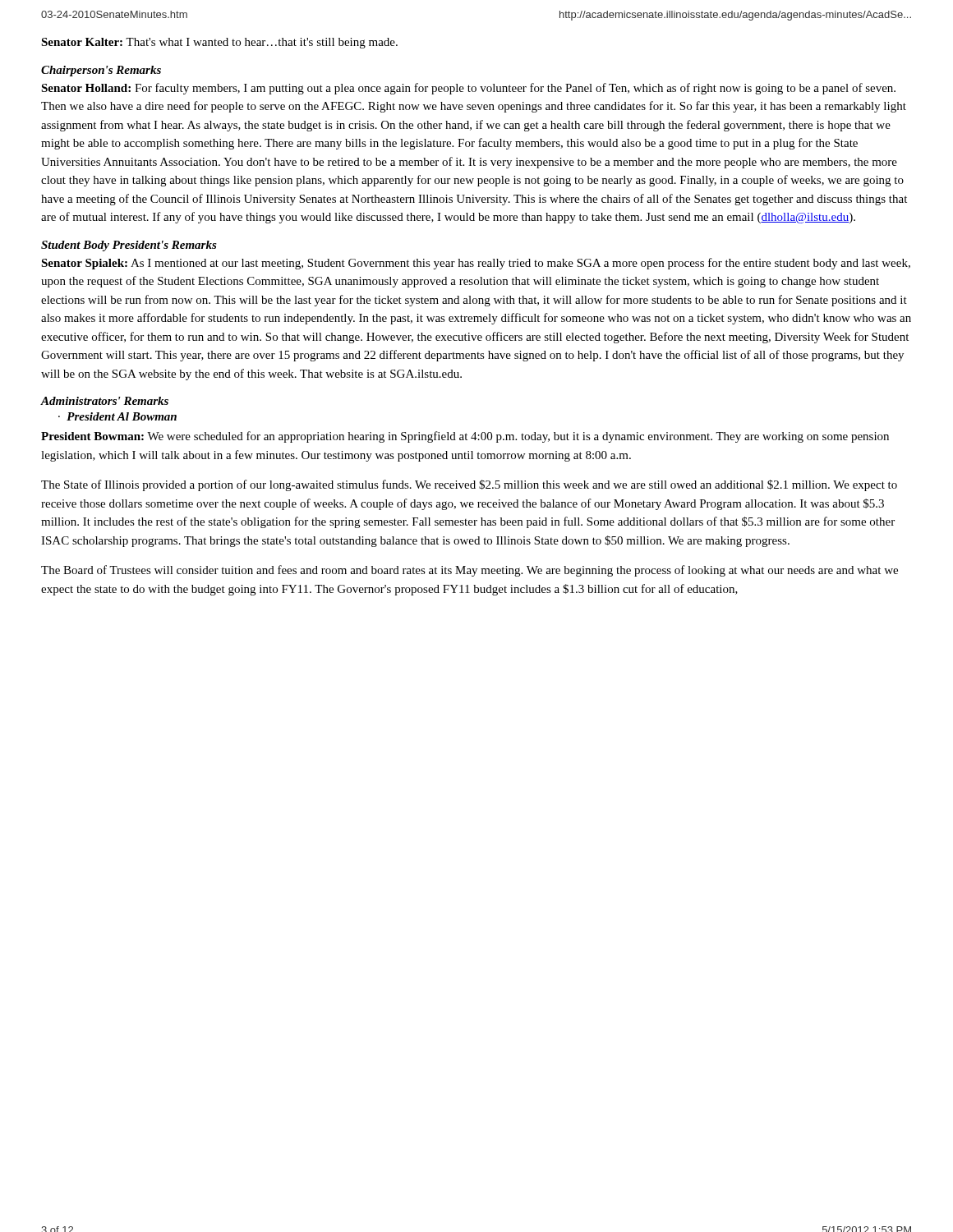Click on the section header that says "Administrators' Remarks"
This screenshot has width=953, height=1232.
point(105,401)
